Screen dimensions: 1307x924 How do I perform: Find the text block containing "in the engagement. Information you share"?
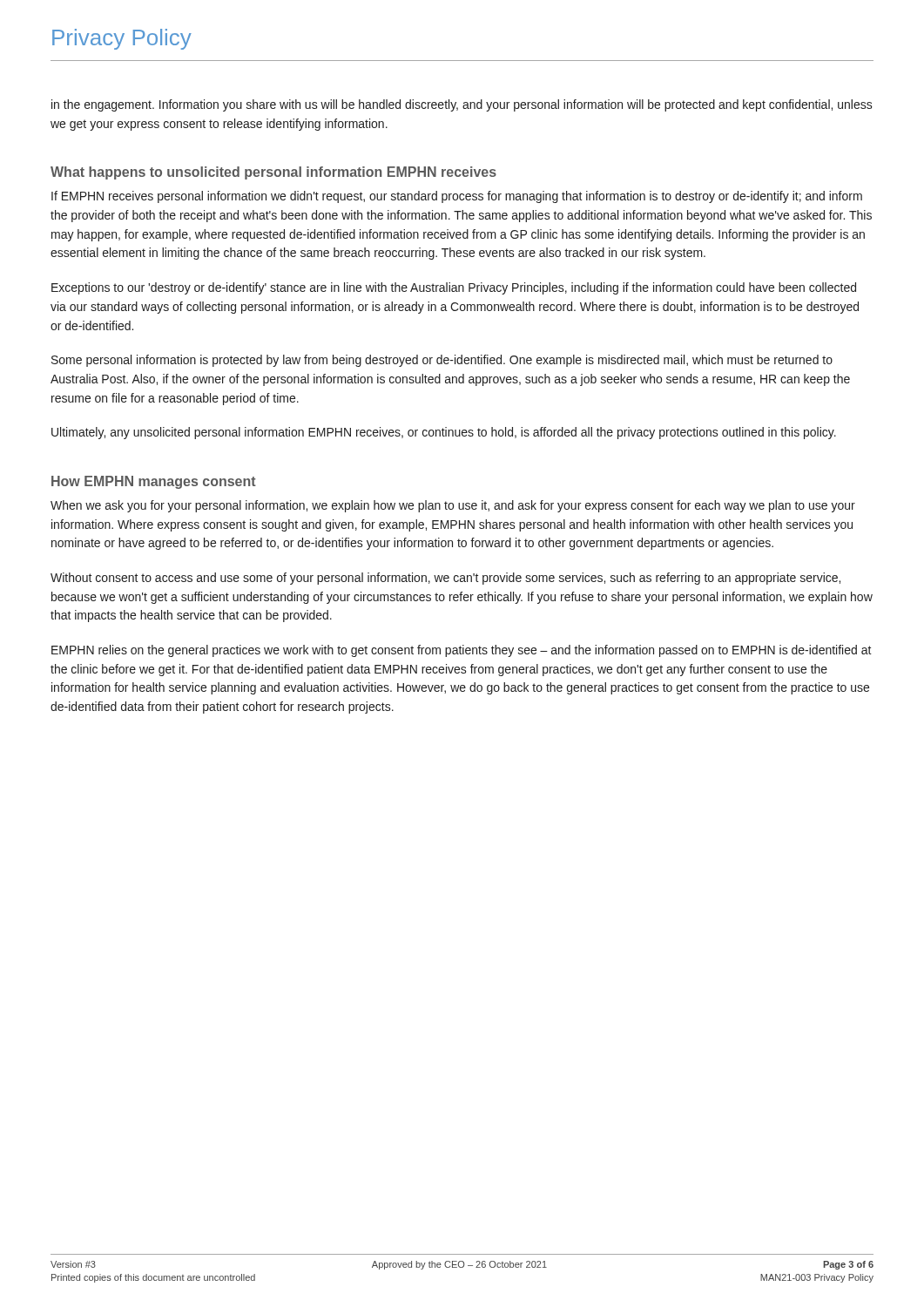tap(461, 114)
